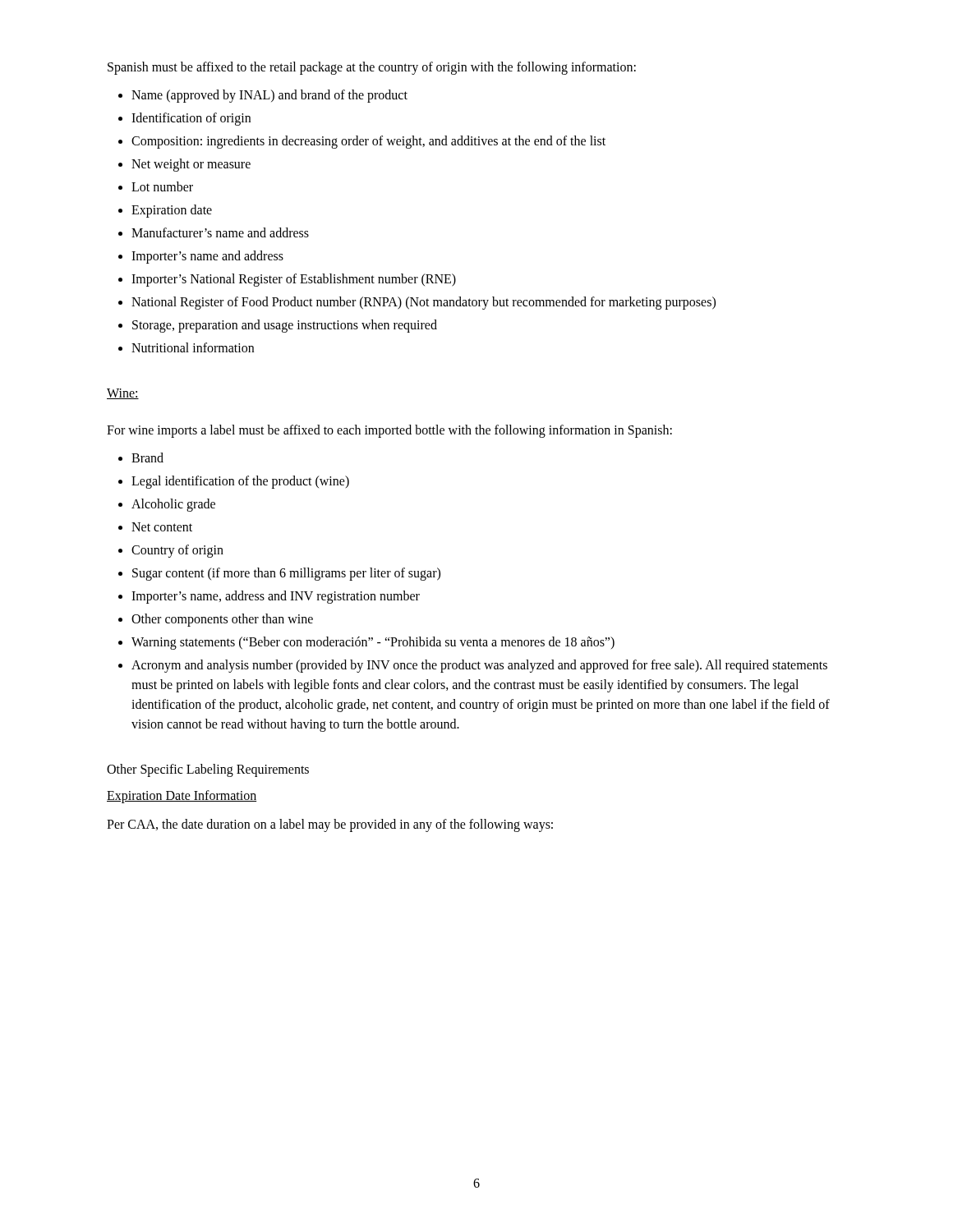The height and width of the screenshot is (1232, 953).
Task: Select the list item with the text "Expiration date"
Action: [x=172, y=210]
